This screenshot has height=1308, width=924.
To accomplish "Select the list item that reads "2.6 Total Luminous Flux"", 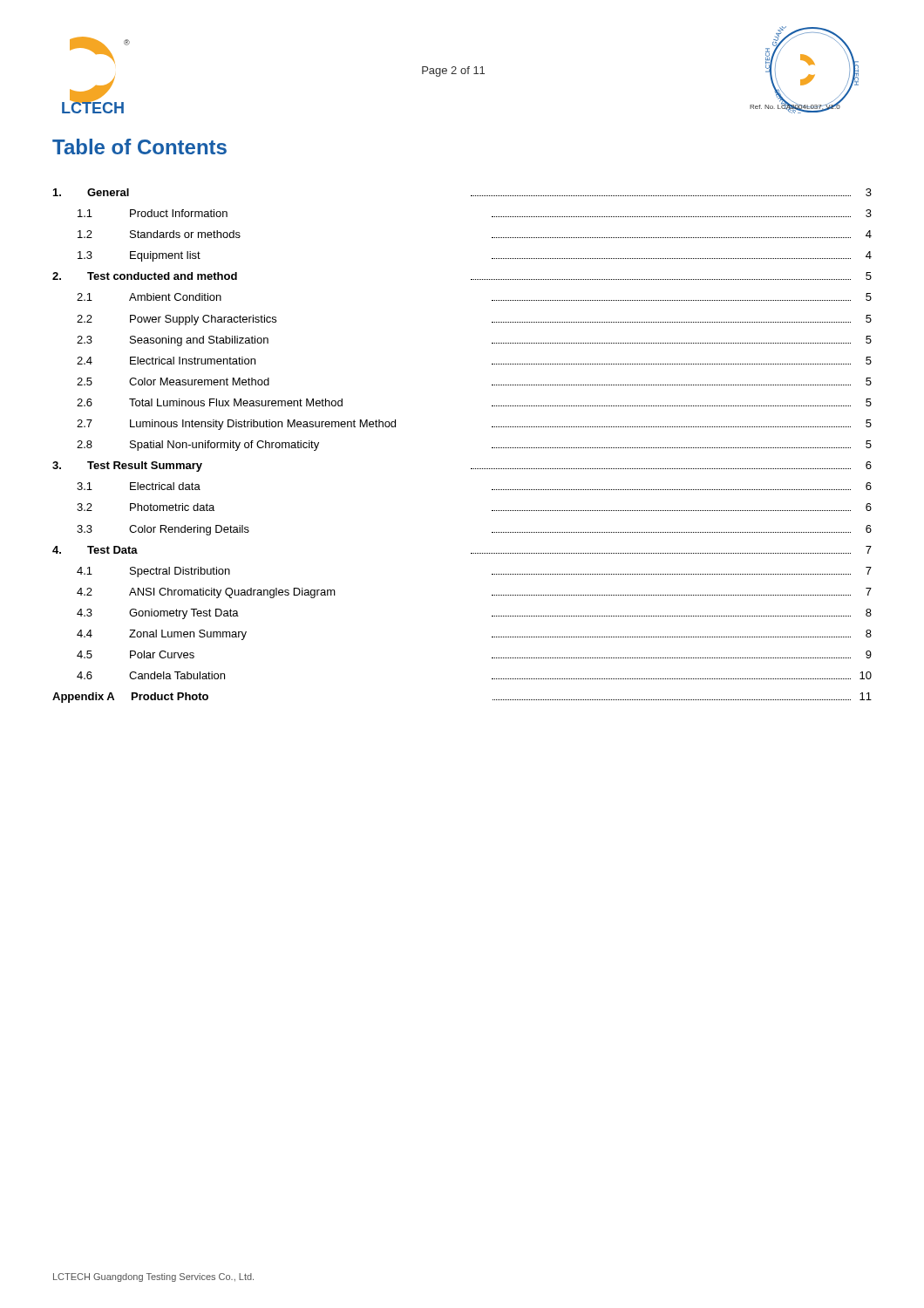I will click(x=81, y=402).
